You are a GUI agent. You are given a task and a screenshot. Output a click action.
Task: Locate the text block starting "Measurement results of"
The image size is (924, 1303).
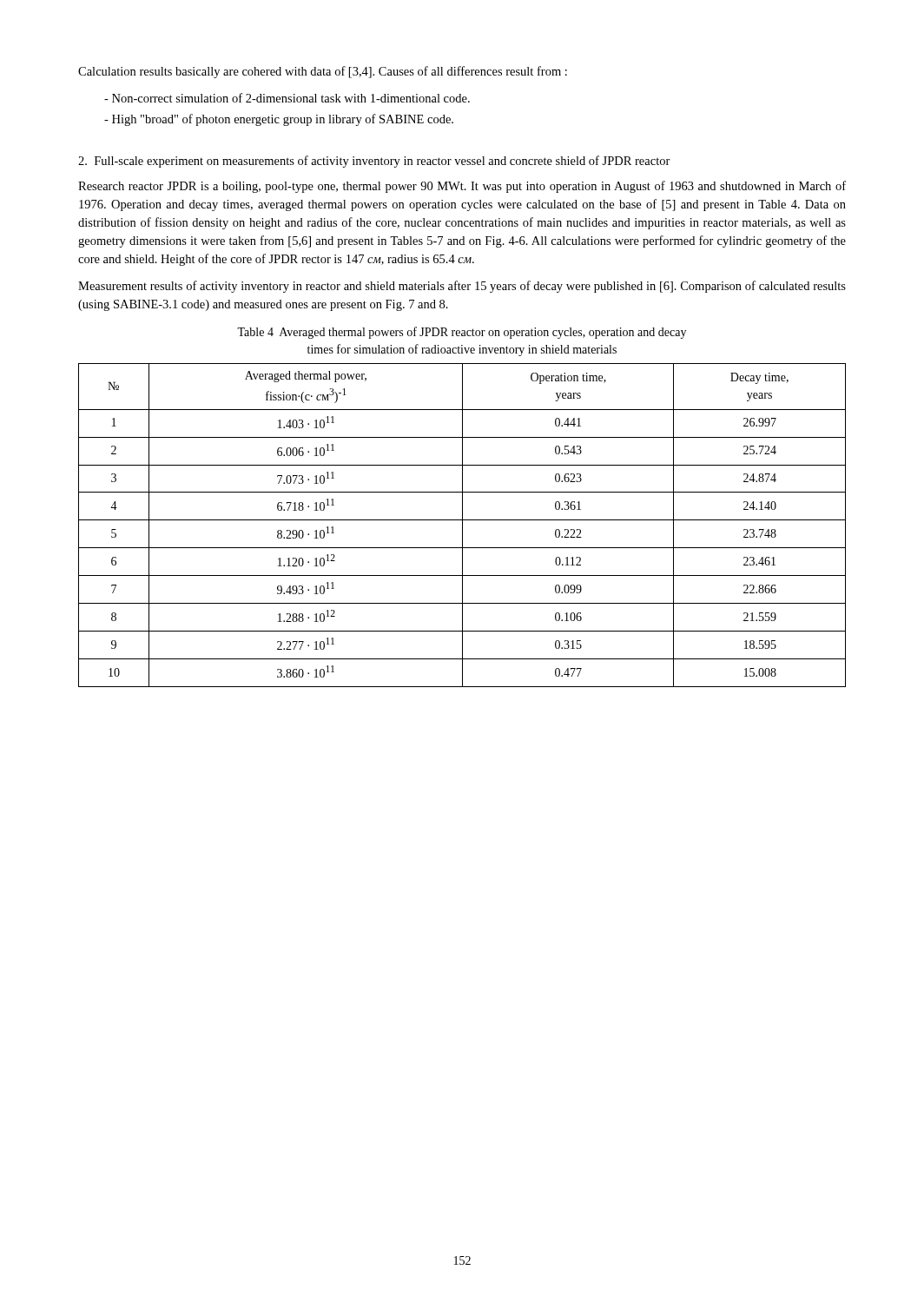462,295
